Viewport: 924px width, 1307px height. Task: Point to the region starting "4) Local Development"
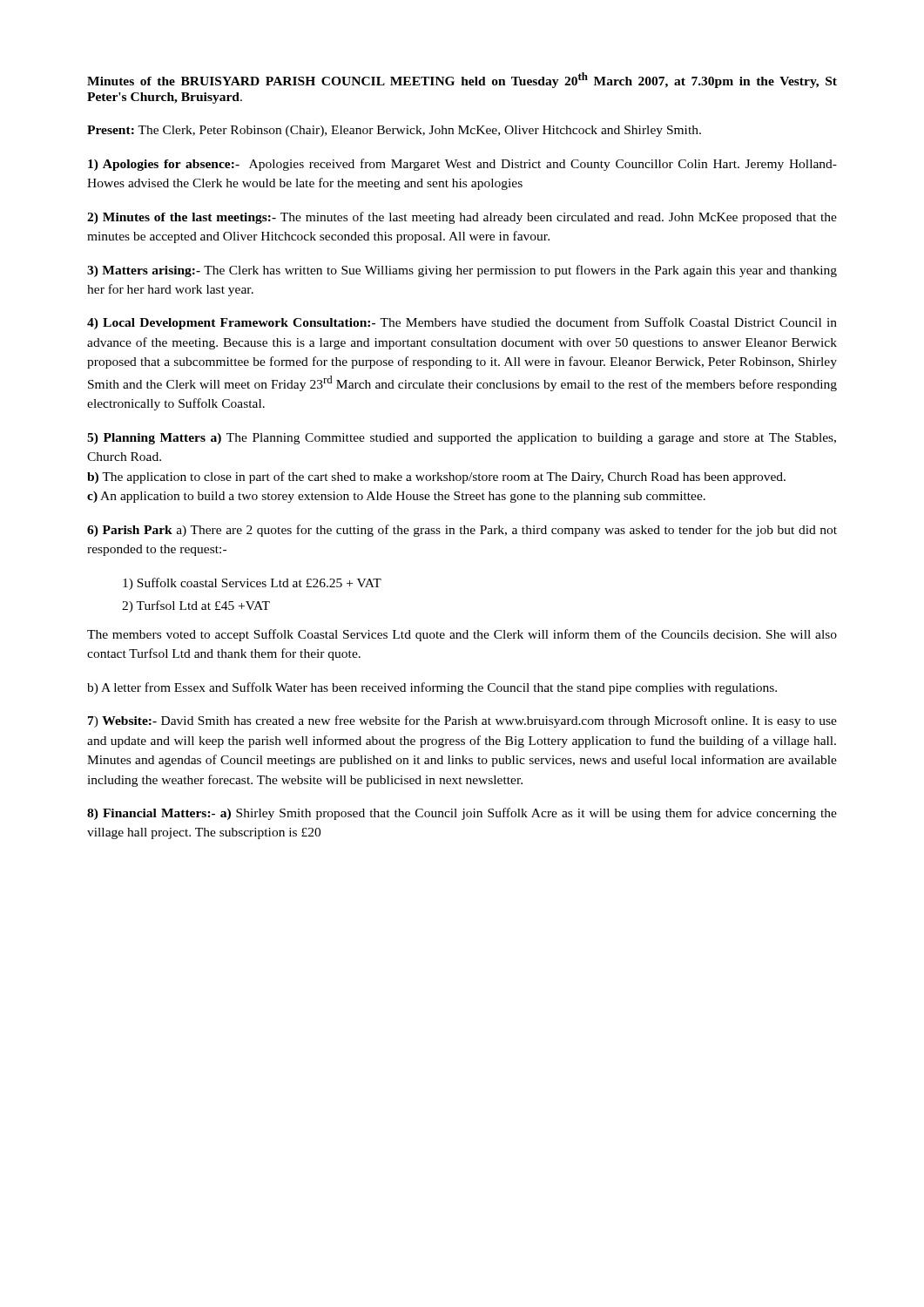(462, 363)
